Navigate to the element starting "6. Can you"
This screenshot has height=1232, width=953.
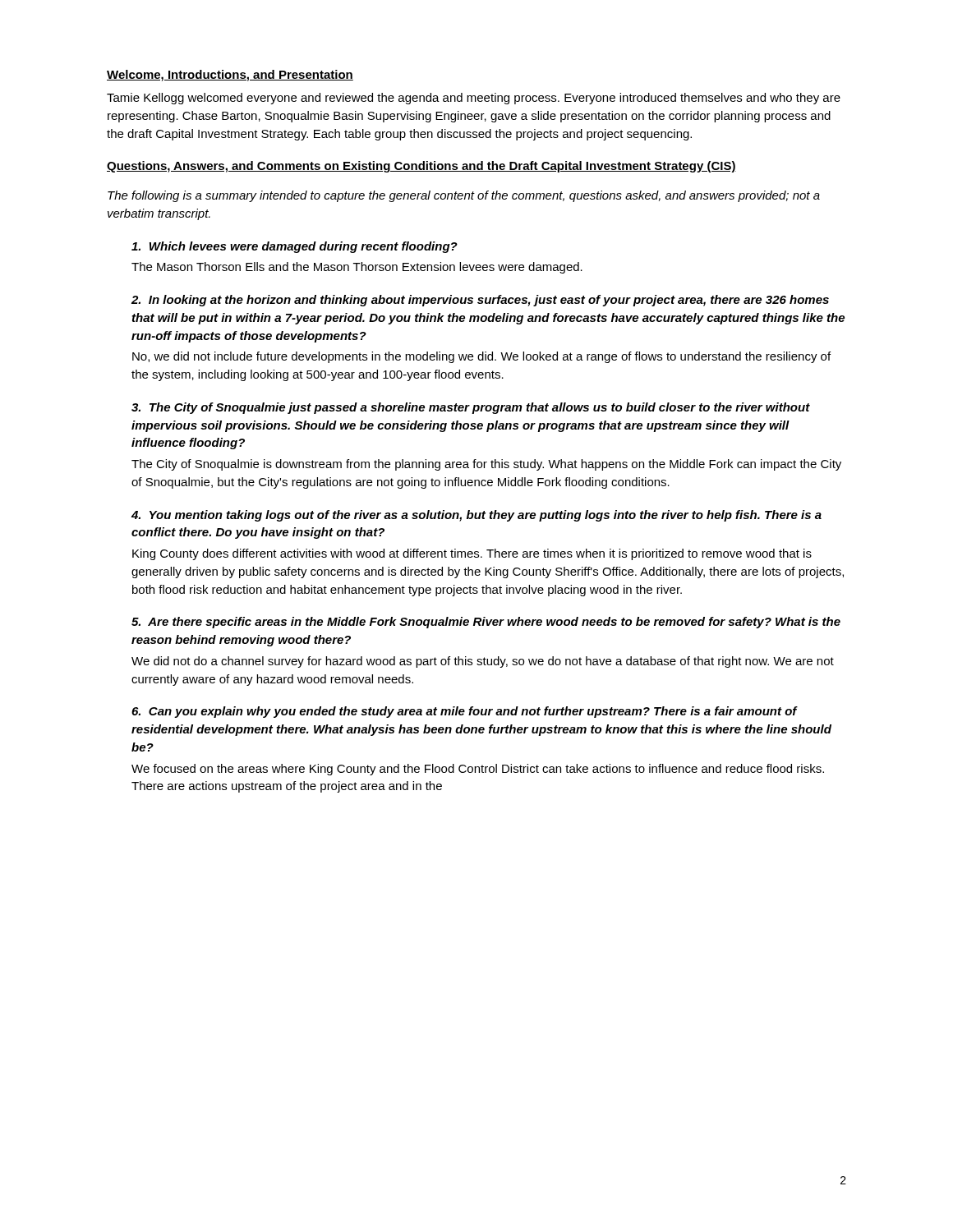coord(465,712)
